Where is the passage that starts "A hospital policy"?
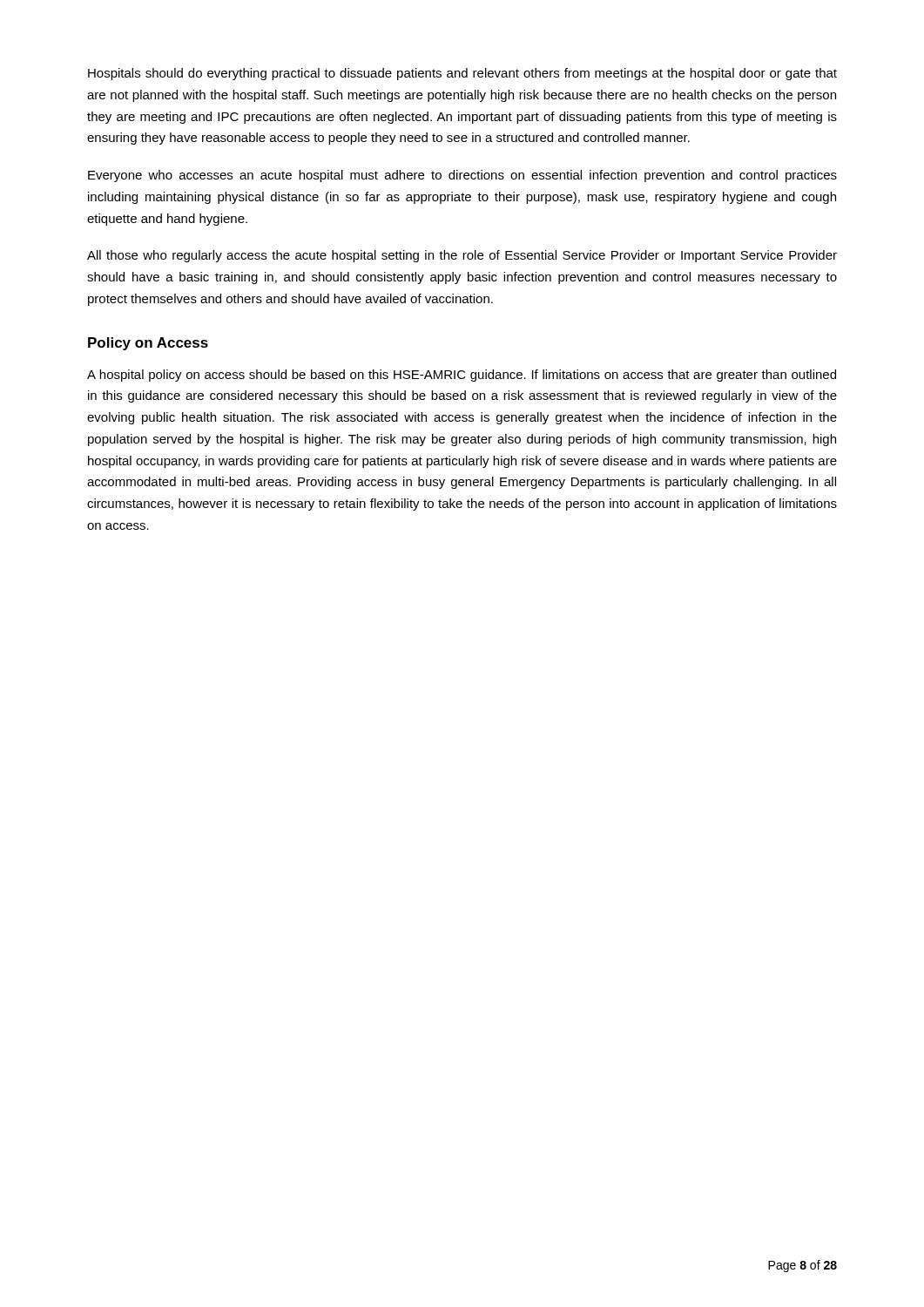Image resolution: width=924 pixels, height=1307 pixels. tap(462, 449)
